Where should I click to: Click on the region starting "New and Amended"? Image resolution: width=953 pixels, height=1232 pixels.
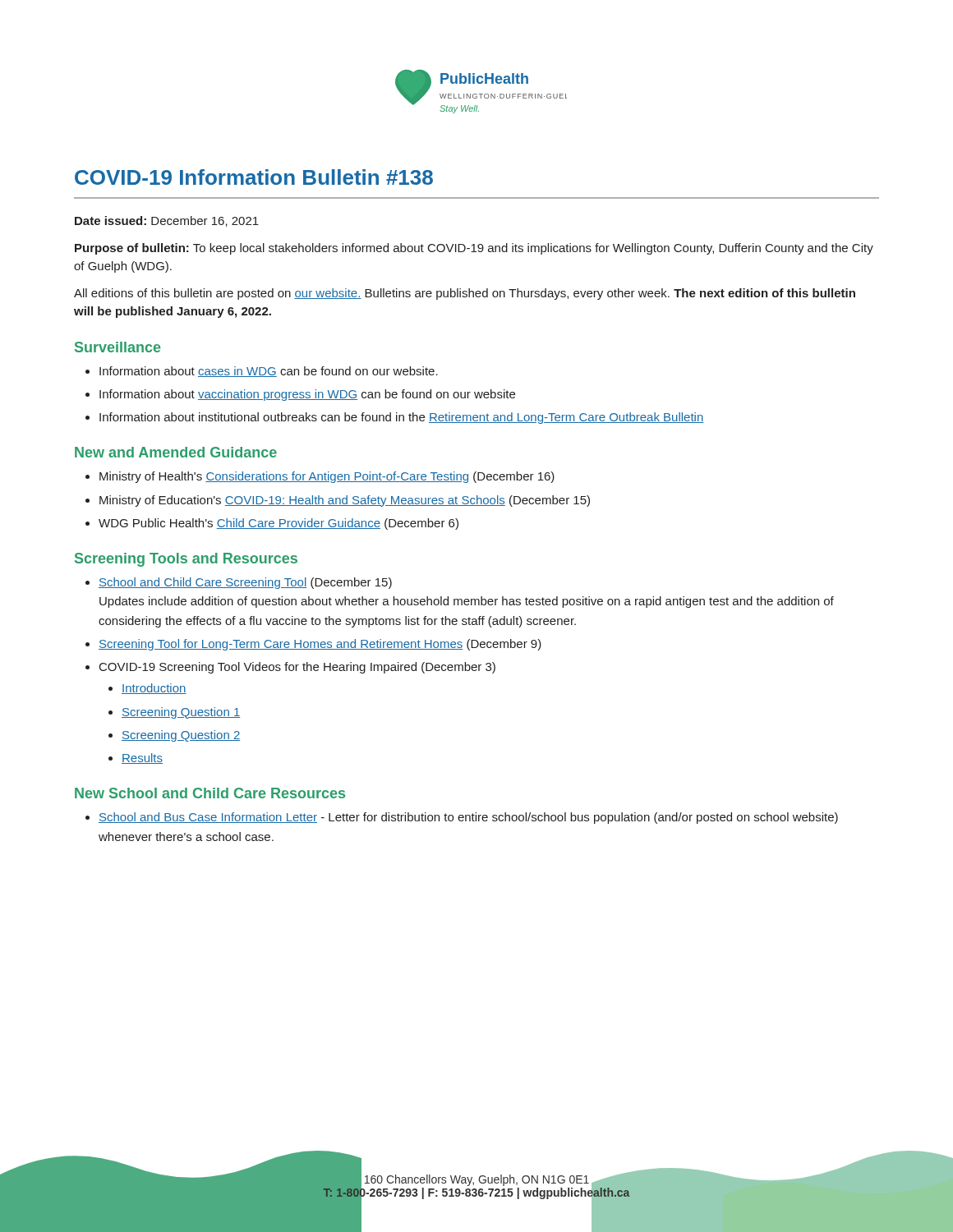176,453
